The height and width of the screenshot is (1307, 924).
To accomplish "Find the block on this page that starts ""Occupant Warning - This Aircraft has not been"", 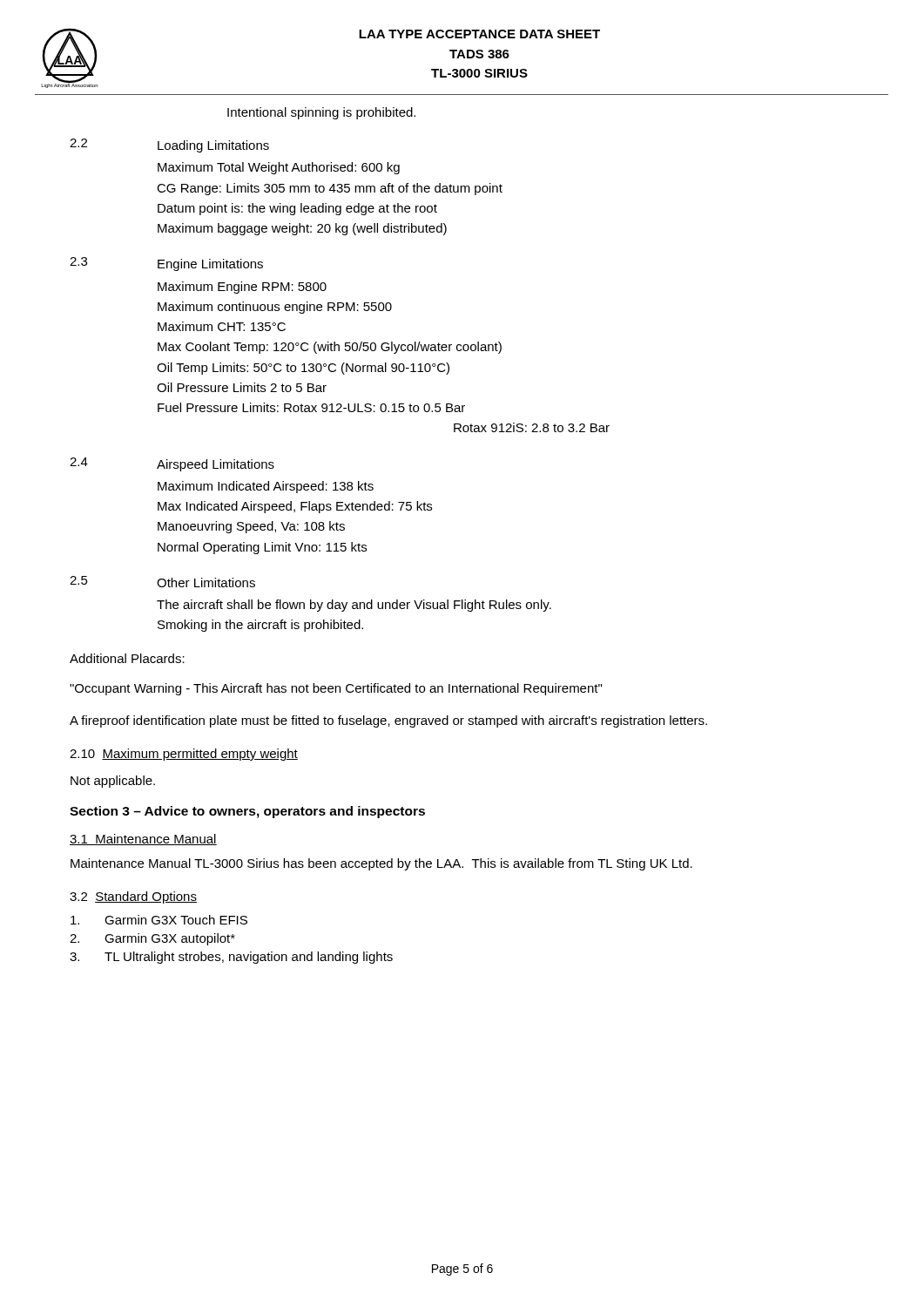I will [x=336, y=687].
